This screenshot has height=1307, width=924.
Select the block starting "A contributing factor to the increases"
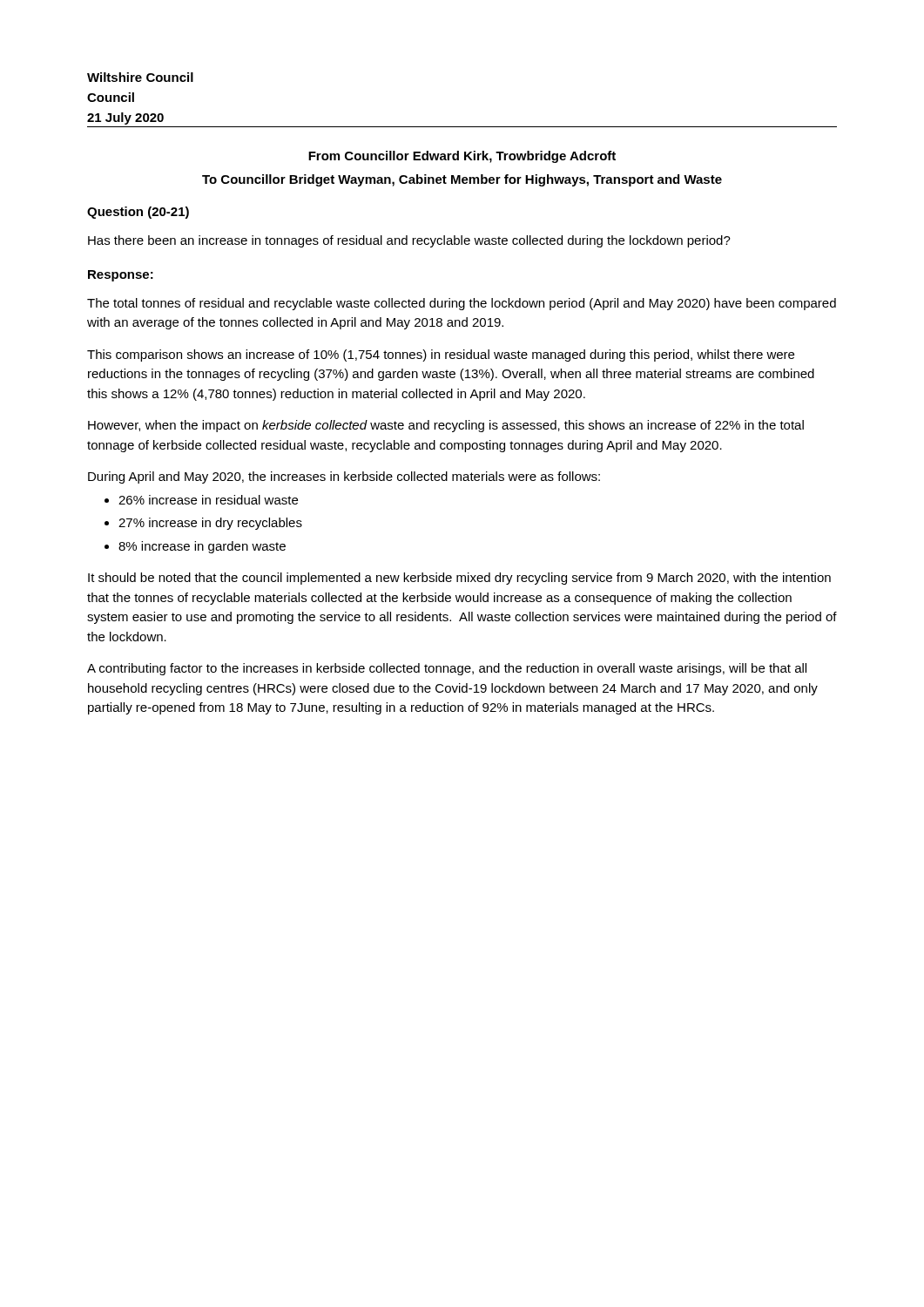point(452,687)
